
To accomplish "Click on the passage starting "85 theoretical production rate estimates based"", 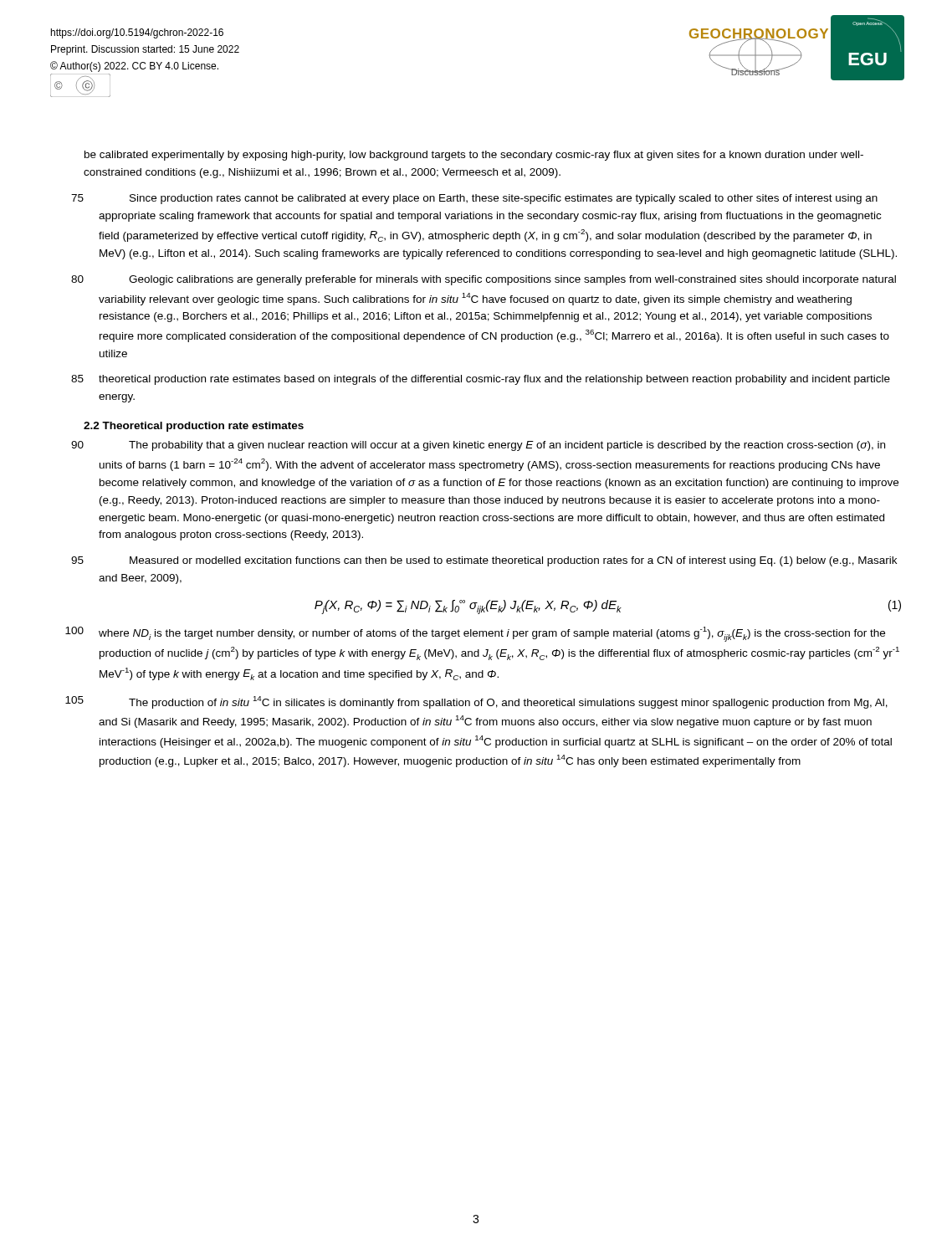I will click(476, 388).
